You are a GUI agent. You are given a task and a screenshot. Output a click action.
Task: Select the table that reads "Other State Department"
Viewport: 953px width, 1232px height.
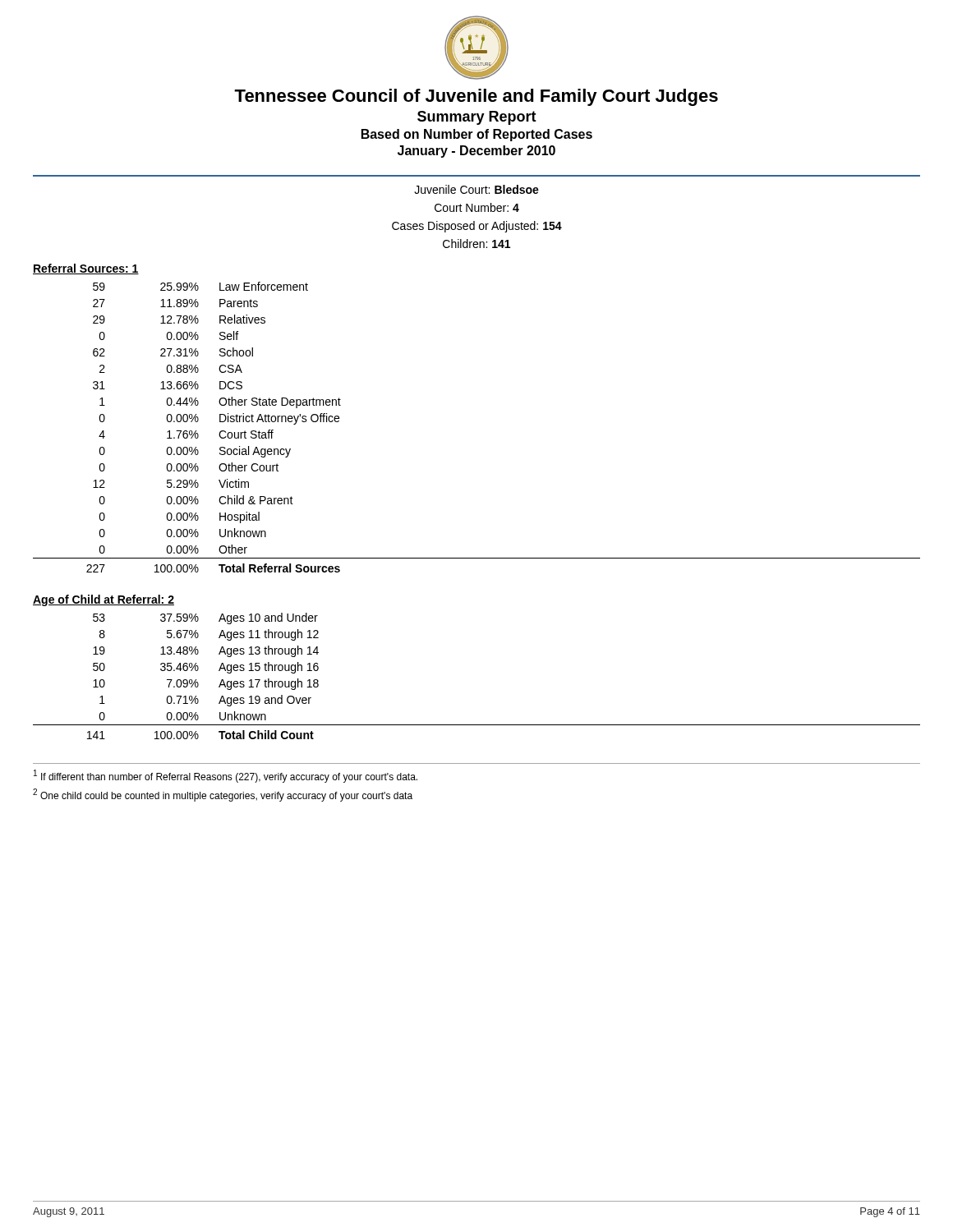(476, 428)
